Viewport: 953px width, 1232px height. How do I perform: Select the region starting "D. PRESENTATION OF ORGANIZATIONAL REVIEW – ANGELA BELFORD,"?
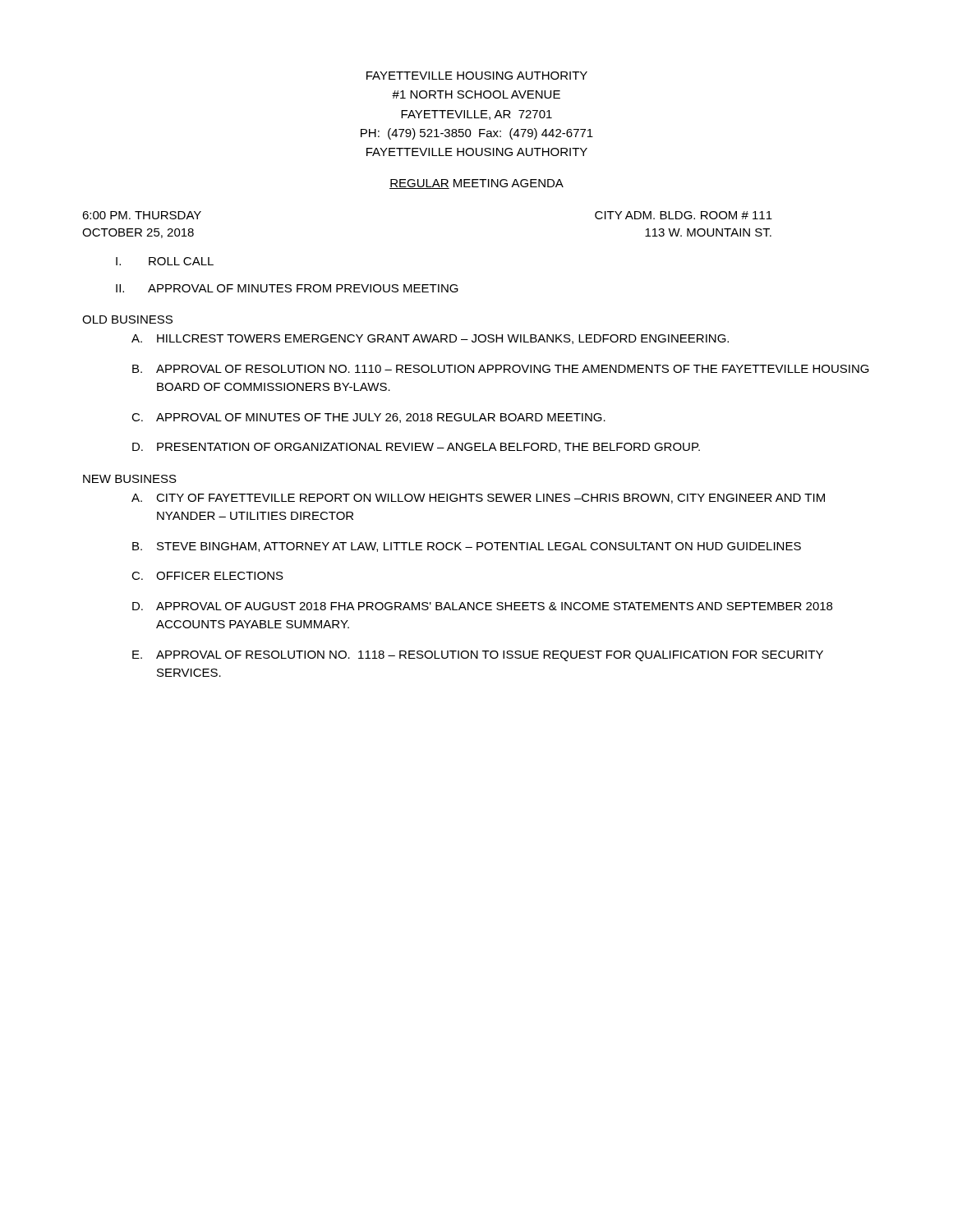tap(501, 447)
